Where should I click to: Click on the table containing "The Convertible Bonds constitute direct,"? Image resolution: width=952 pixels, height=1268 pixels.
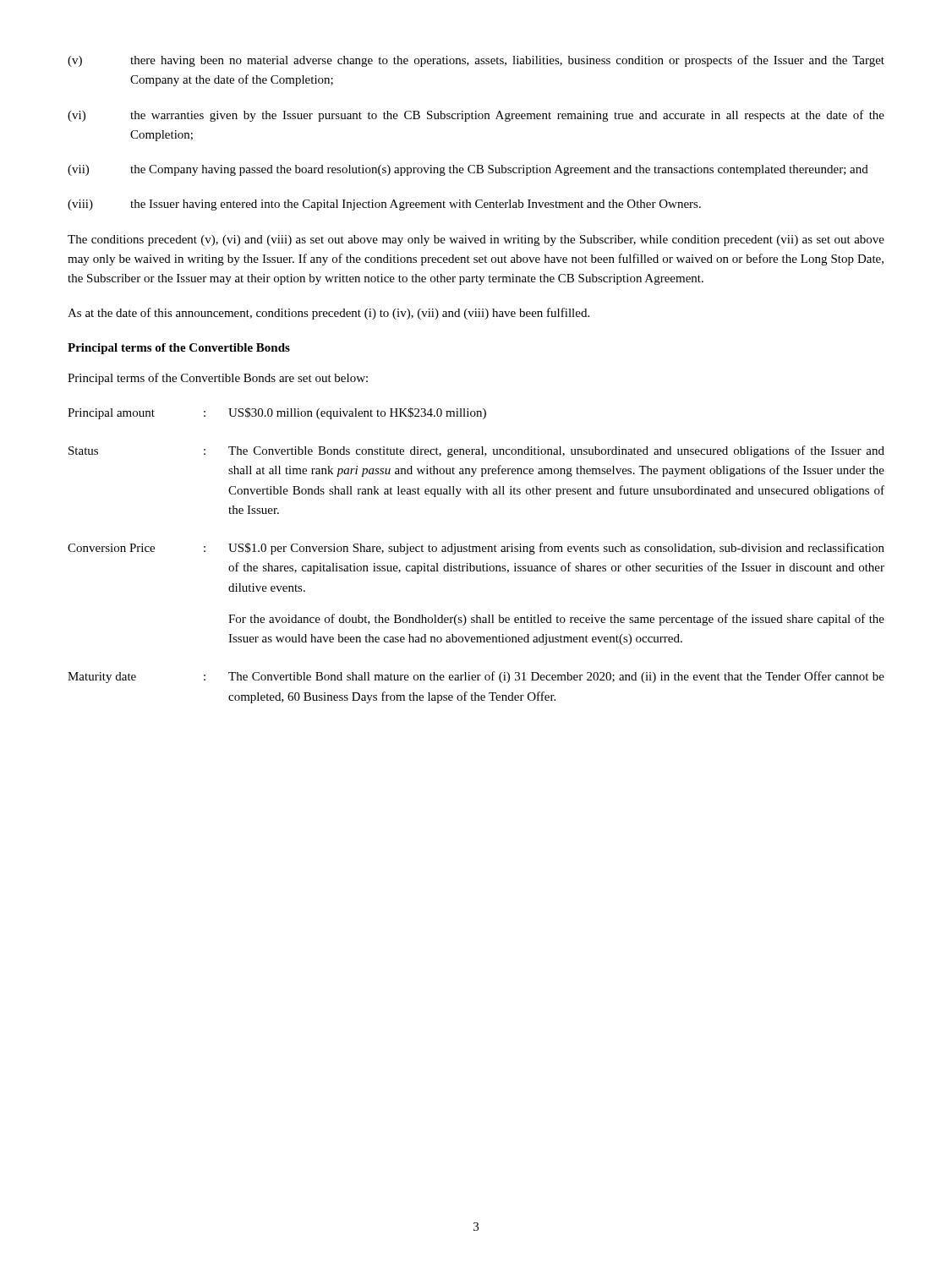pos(476,564)
